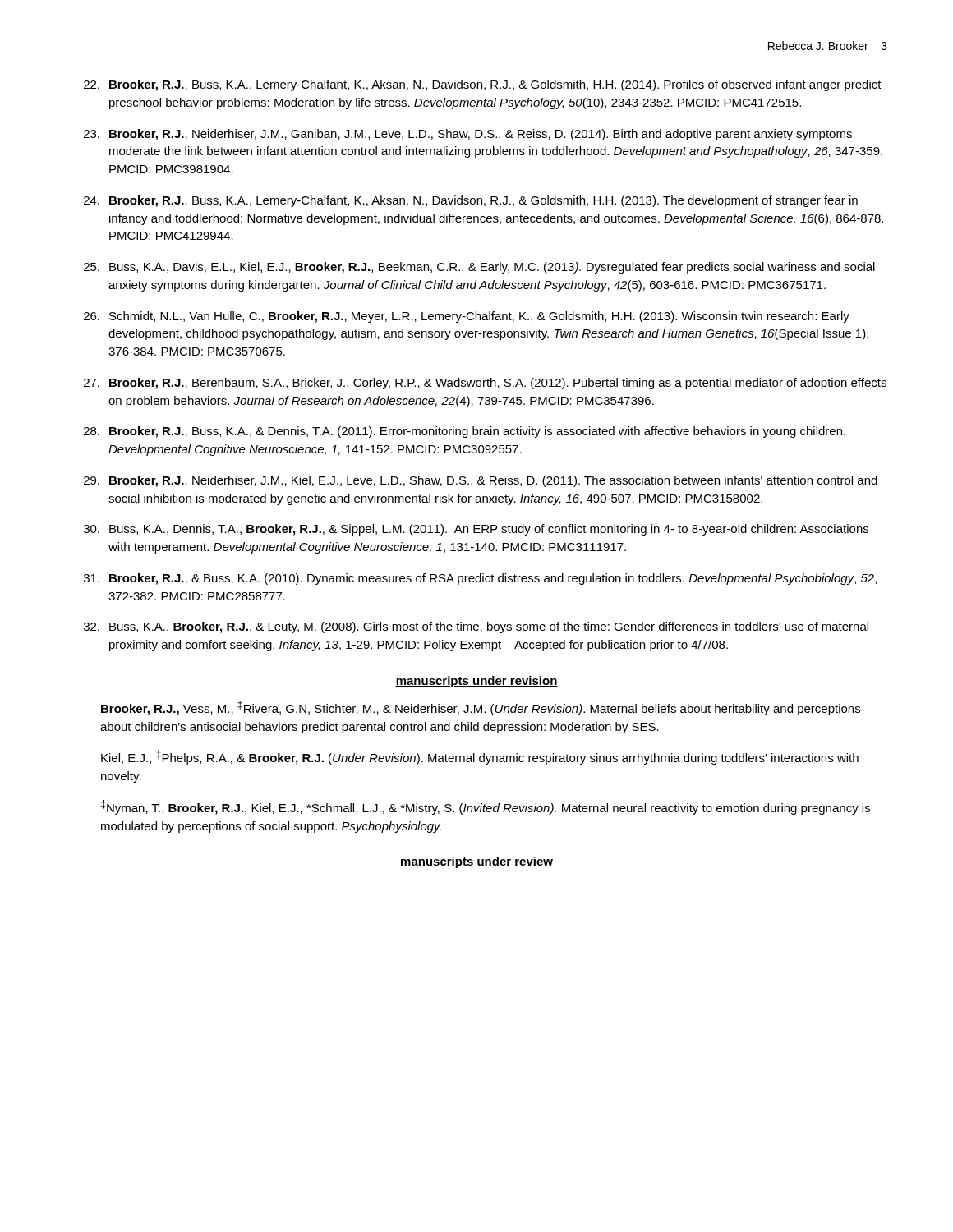
Task: Select the list item that reads "27. Brooker, R.J.,"
Action: pos(476,391)
